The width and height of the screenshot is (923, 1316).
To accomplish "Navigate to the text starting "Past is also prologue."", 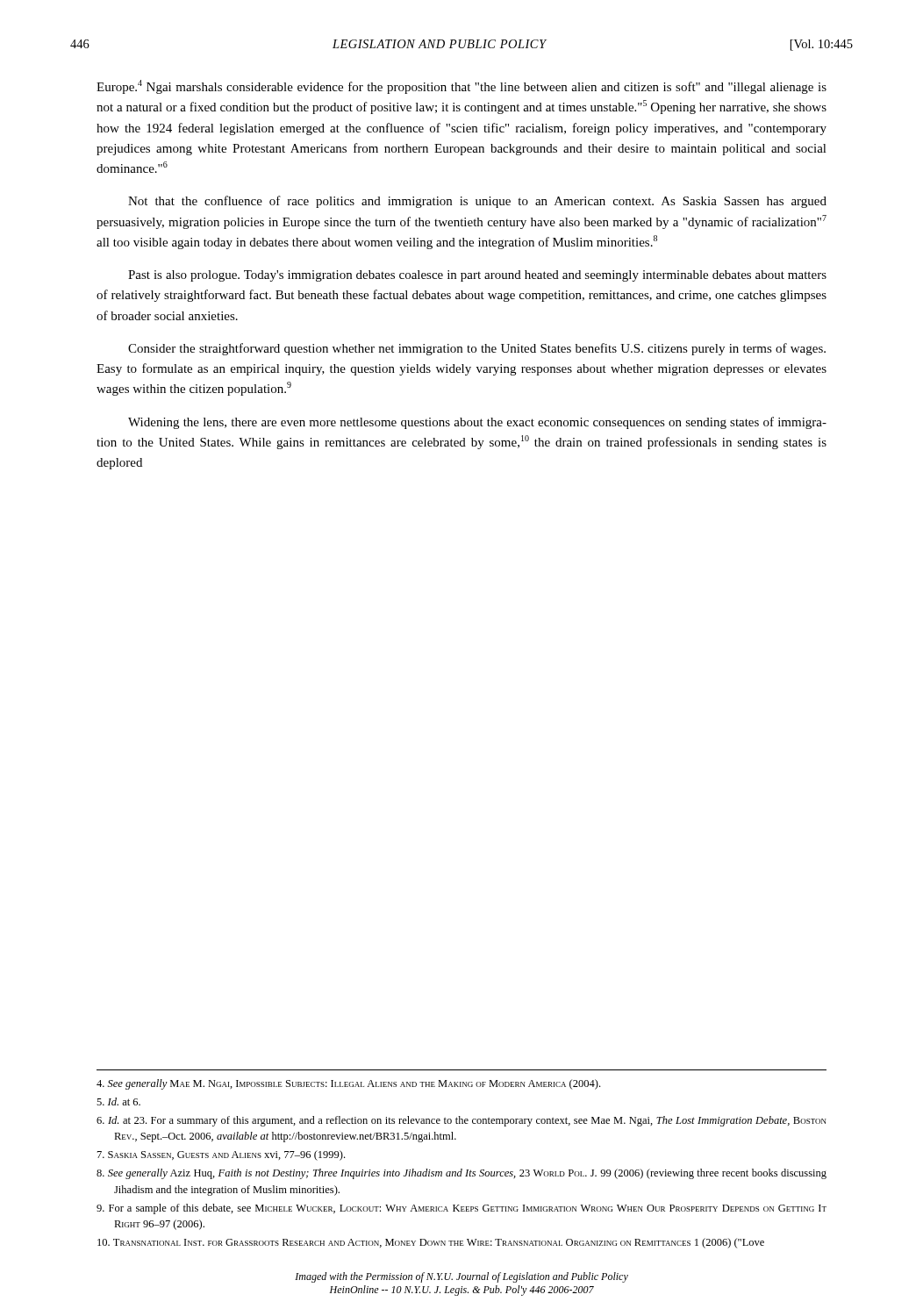I will pyautogui.click(x=462, y=295).
